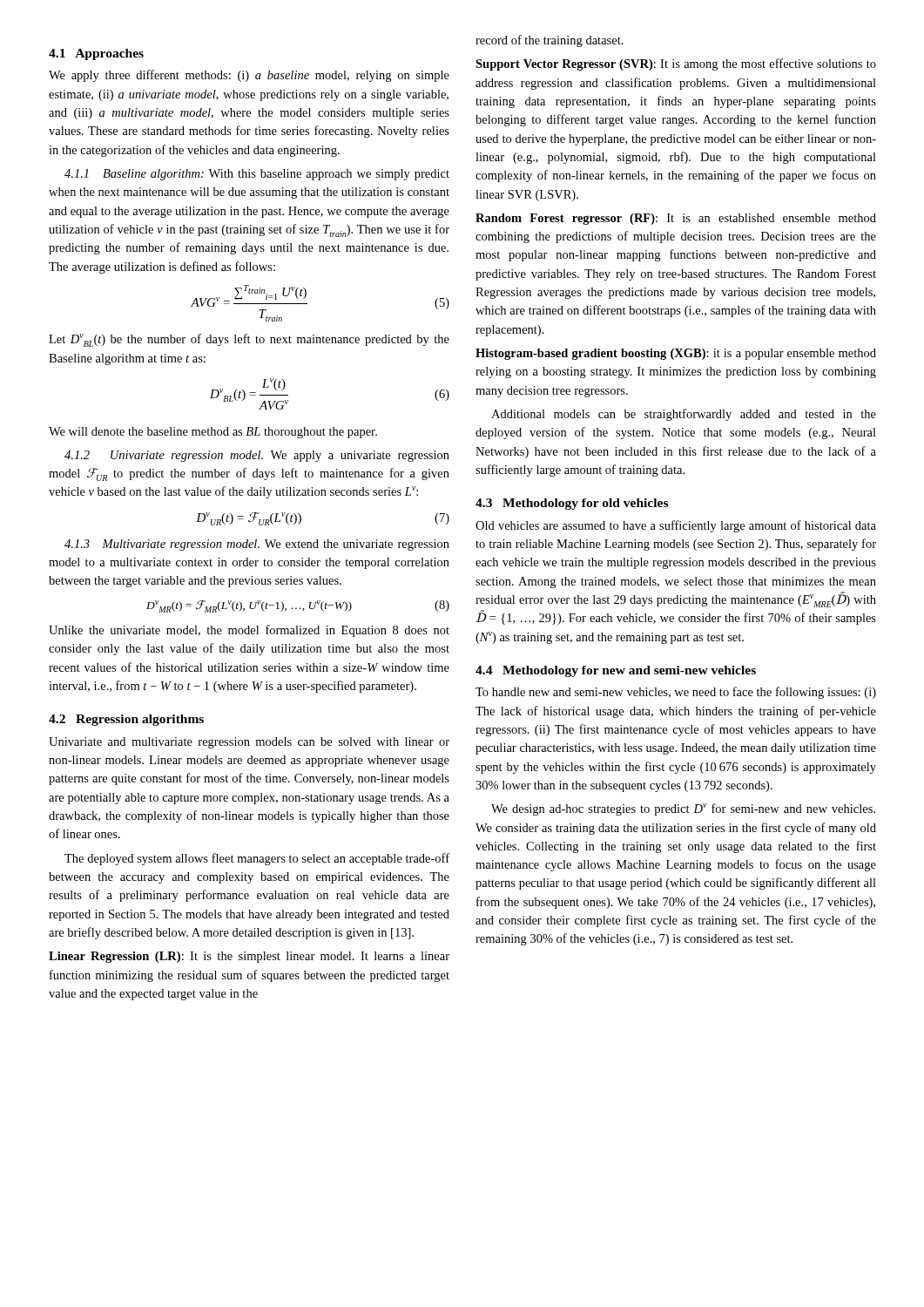Click on the text block that reads "Histogram-based gradient boosting (XGB): it is a popular"
Image resolution: width=924 pixels, height=1307 pixels.
pyautogui.click(x=676, y=372)
